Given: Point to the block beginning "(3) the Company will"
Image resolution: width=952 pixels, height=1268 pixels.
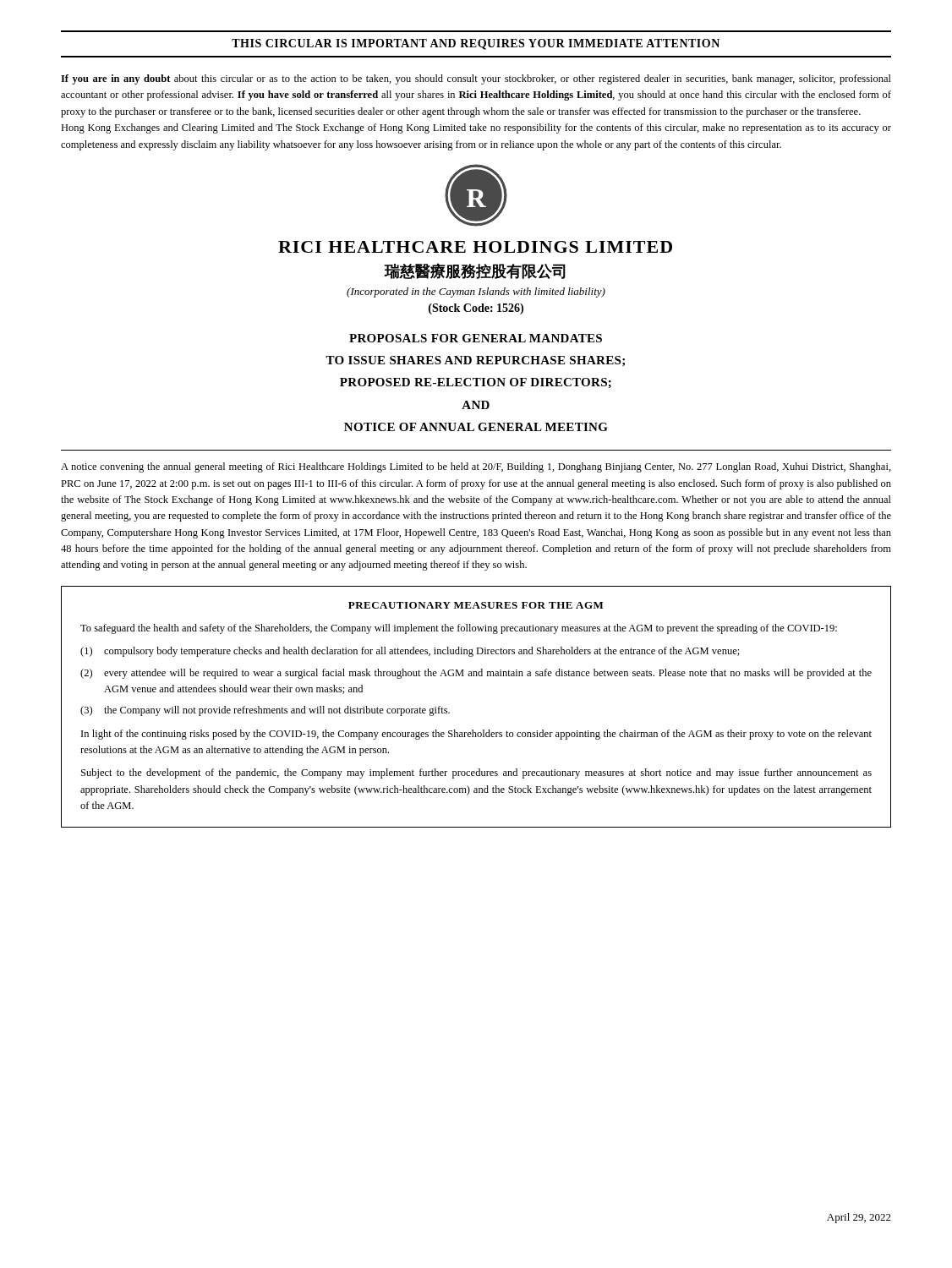Looking at the screenshot, I should (x=265, y=711).
